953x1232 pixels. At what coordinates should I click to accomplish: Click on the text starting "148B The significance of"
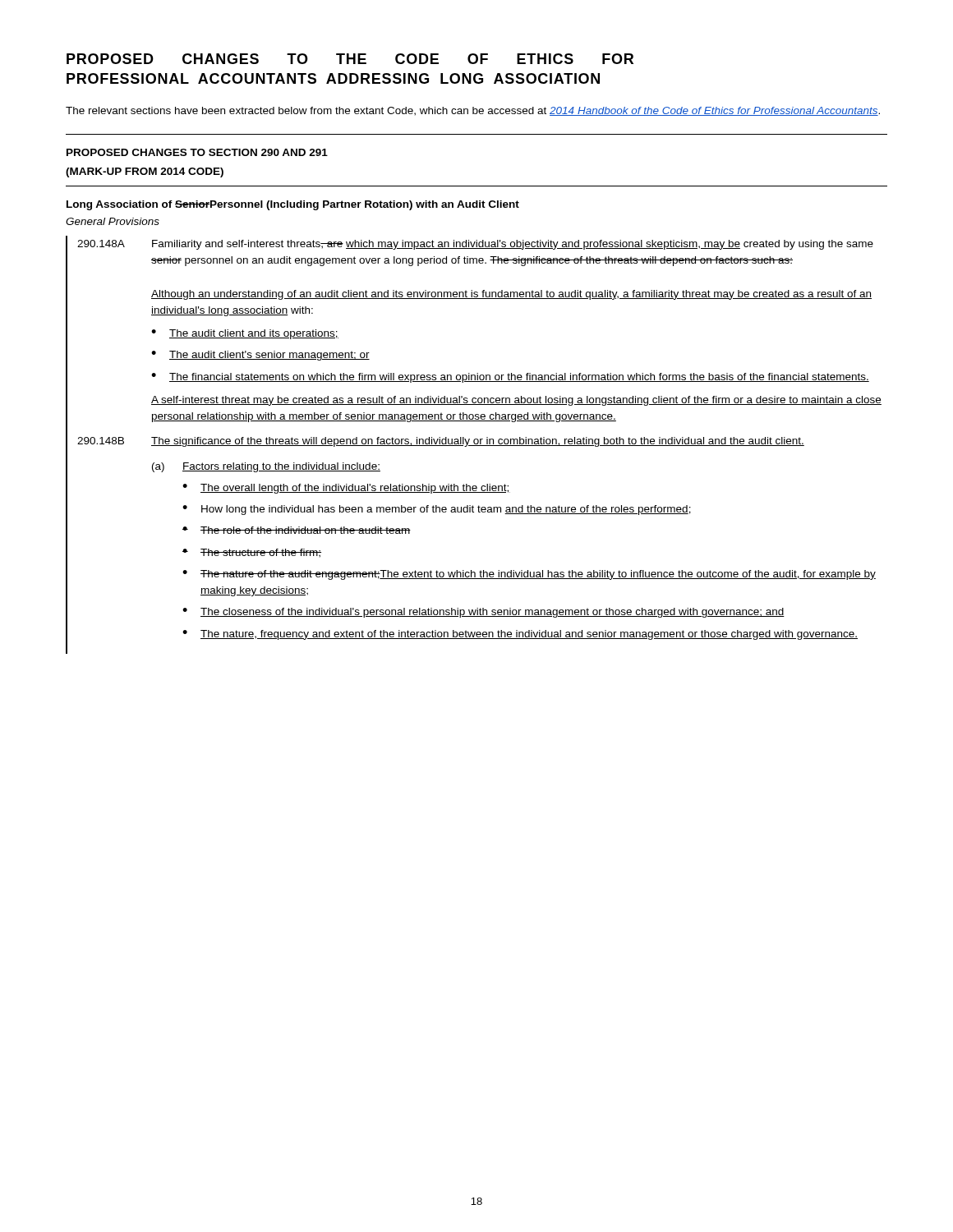tap(441, 442)
